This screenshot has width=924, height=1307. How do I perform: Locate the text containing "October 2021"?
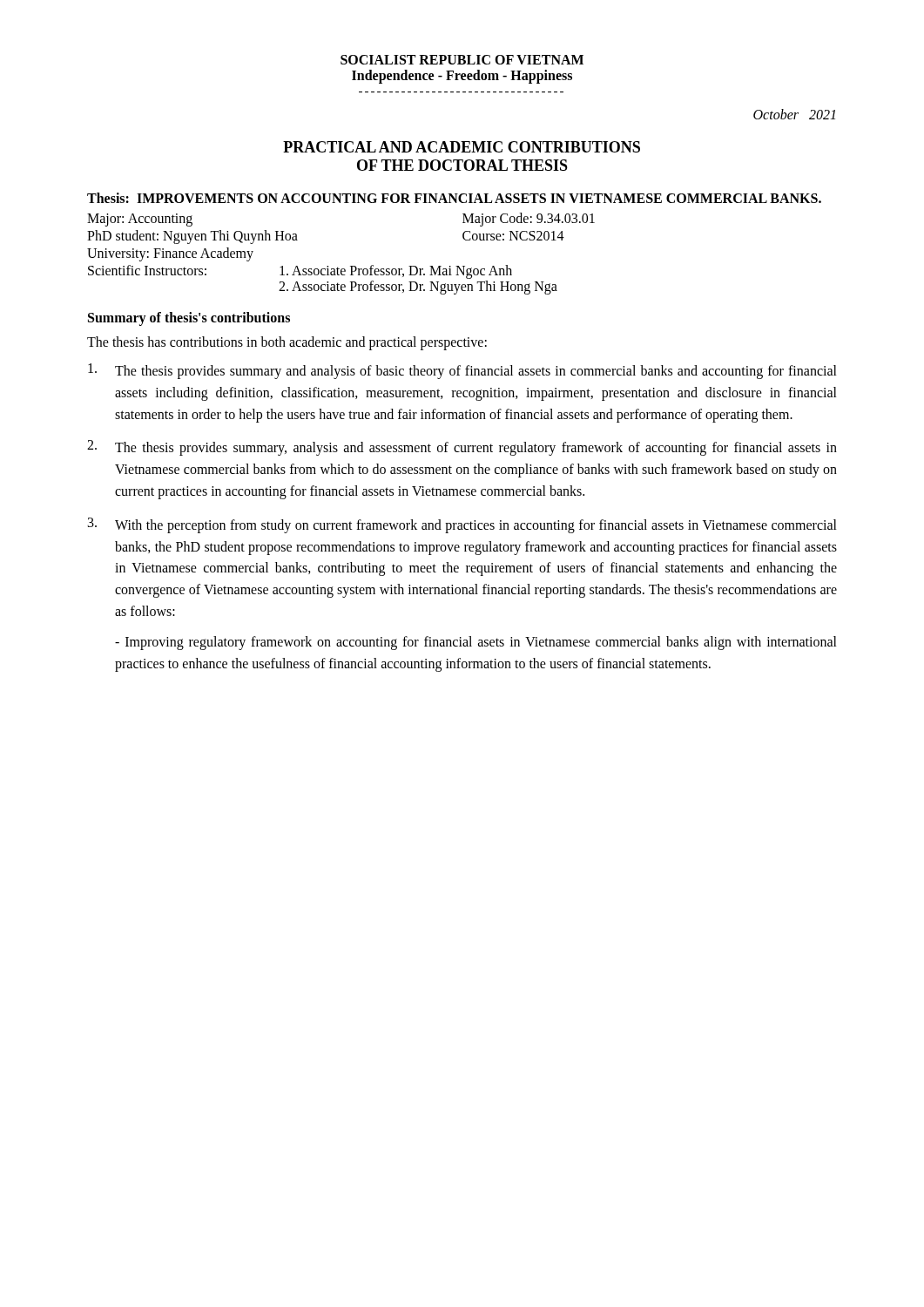click(795, 115)
